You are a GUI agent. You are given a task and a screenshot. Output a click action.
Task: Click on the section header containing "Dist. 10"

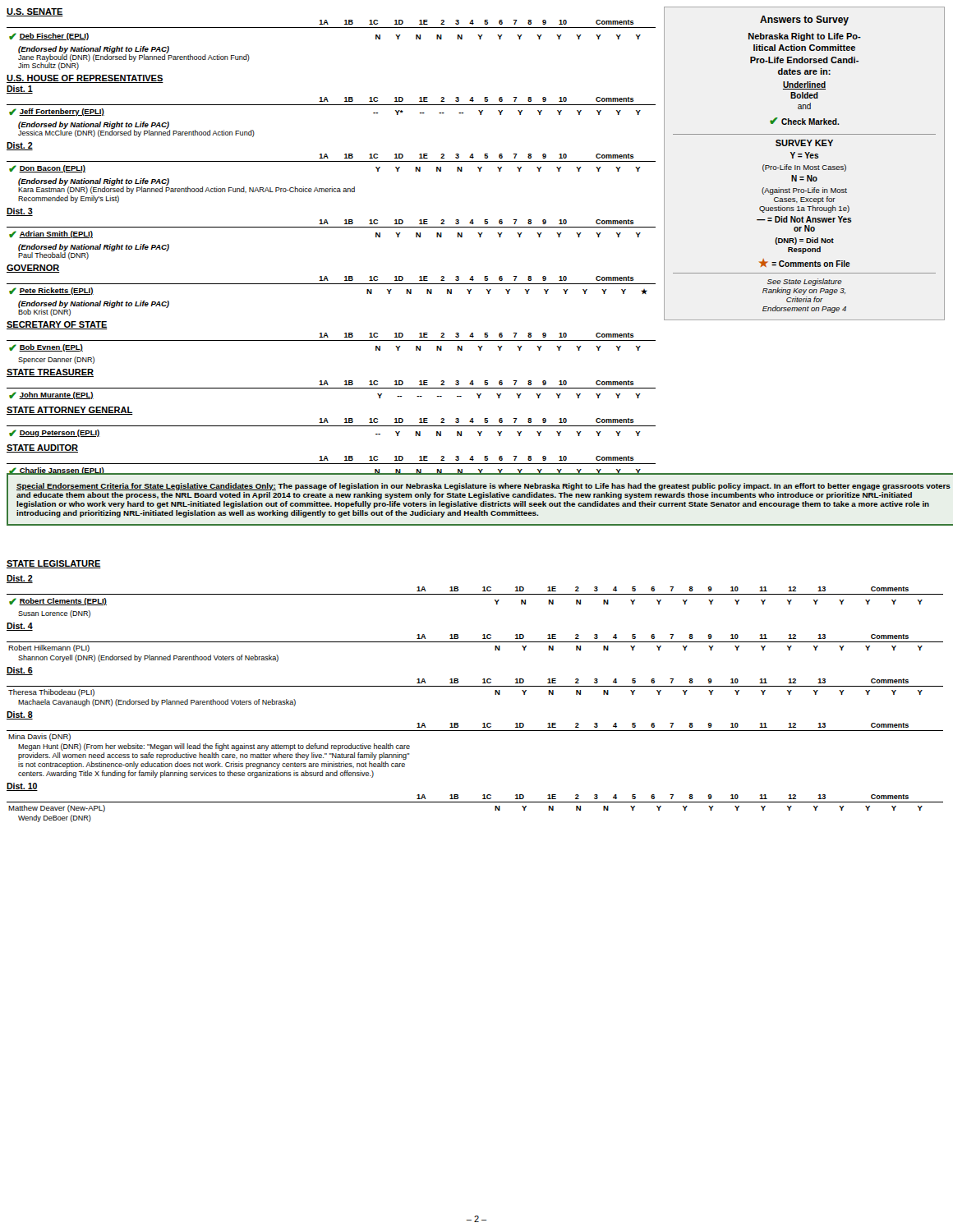22,786
